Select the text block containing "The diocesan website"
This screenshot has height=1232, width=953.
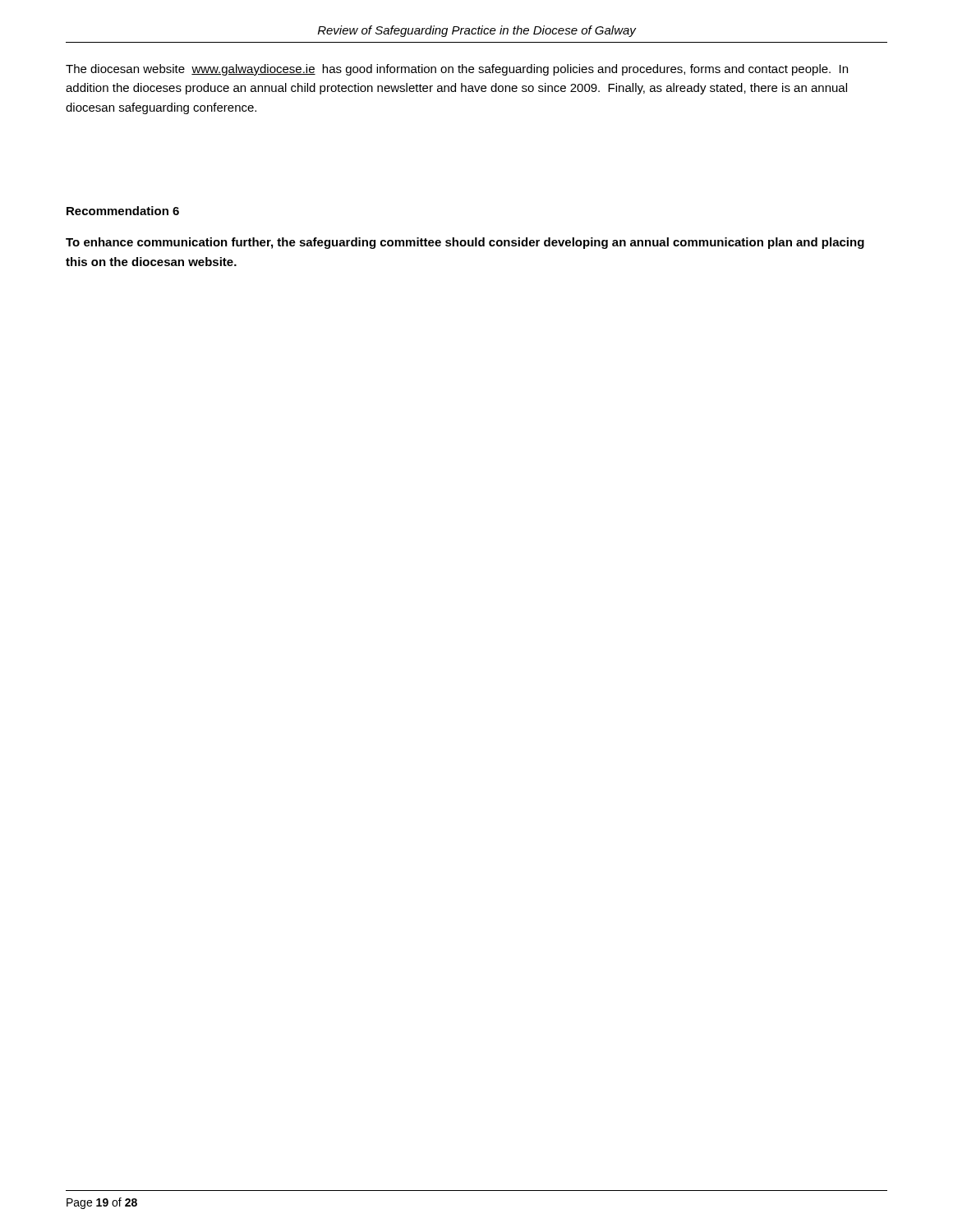457,88
